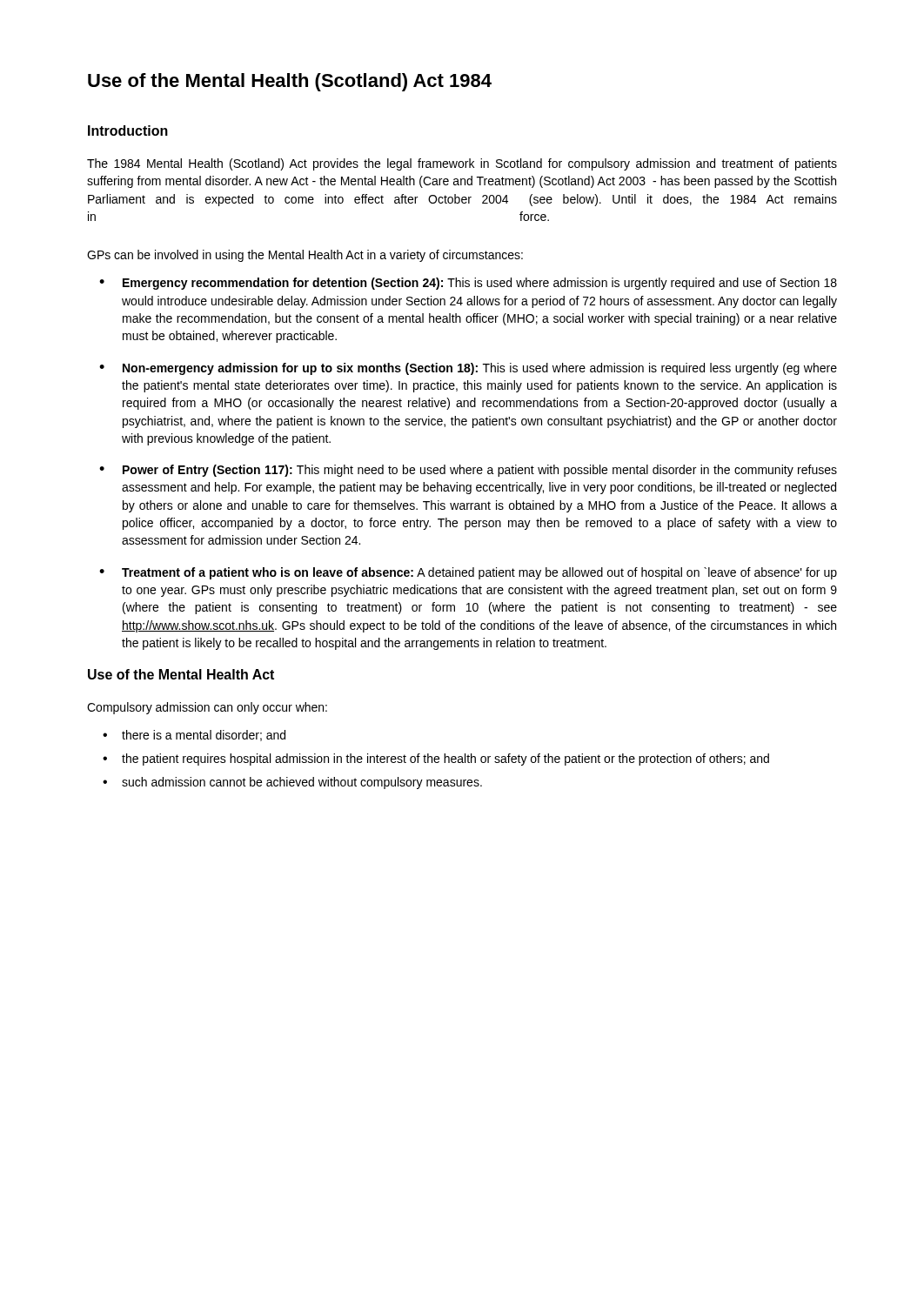Locate the block of text that opens with "Compulsory admission can"
The height and width of the screenshot is (1305, 924).
pos(208,707)
